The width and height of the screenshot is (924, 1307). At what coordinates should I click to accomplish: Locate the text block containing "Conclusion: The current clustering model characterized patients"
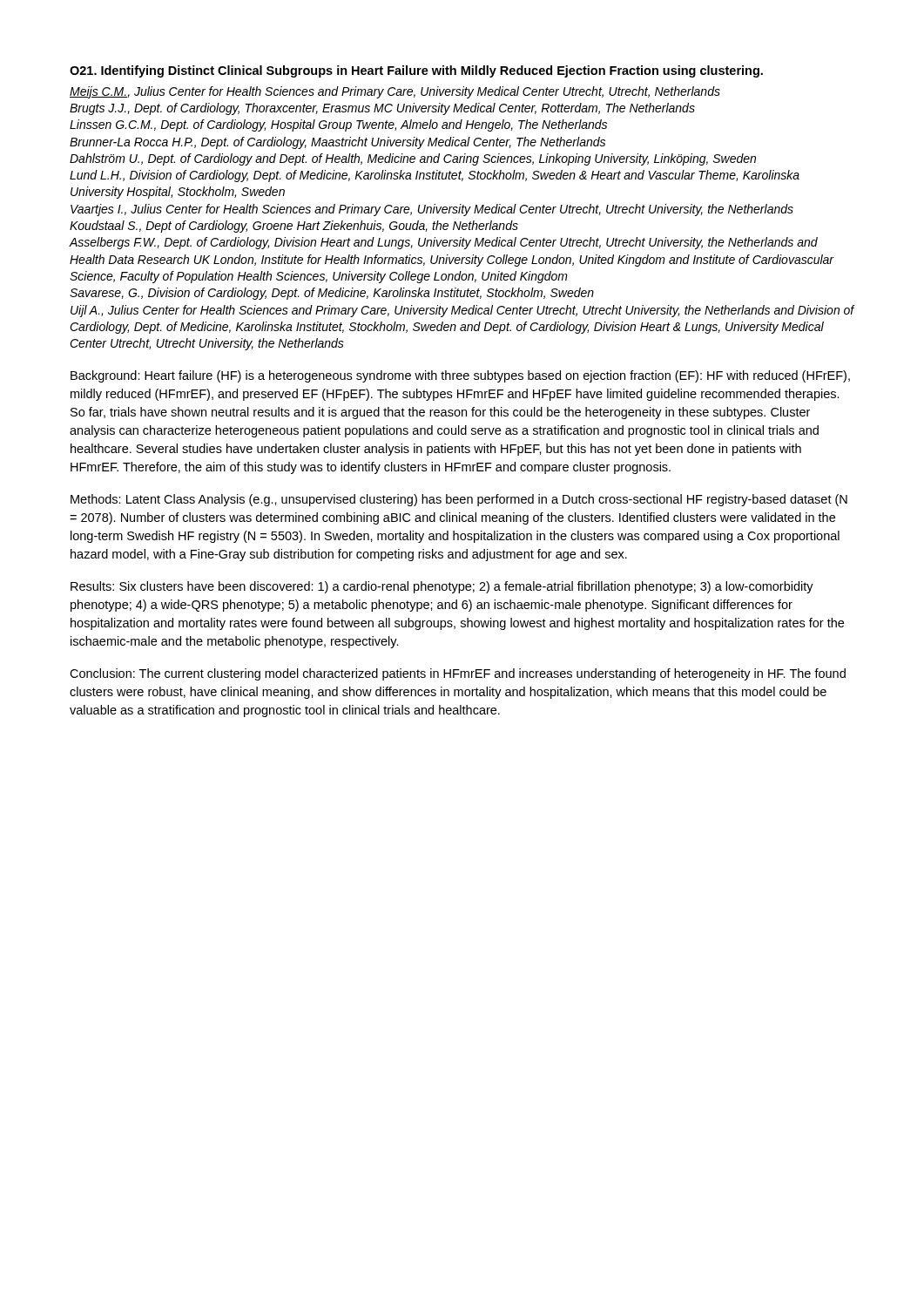coord(458,692)
